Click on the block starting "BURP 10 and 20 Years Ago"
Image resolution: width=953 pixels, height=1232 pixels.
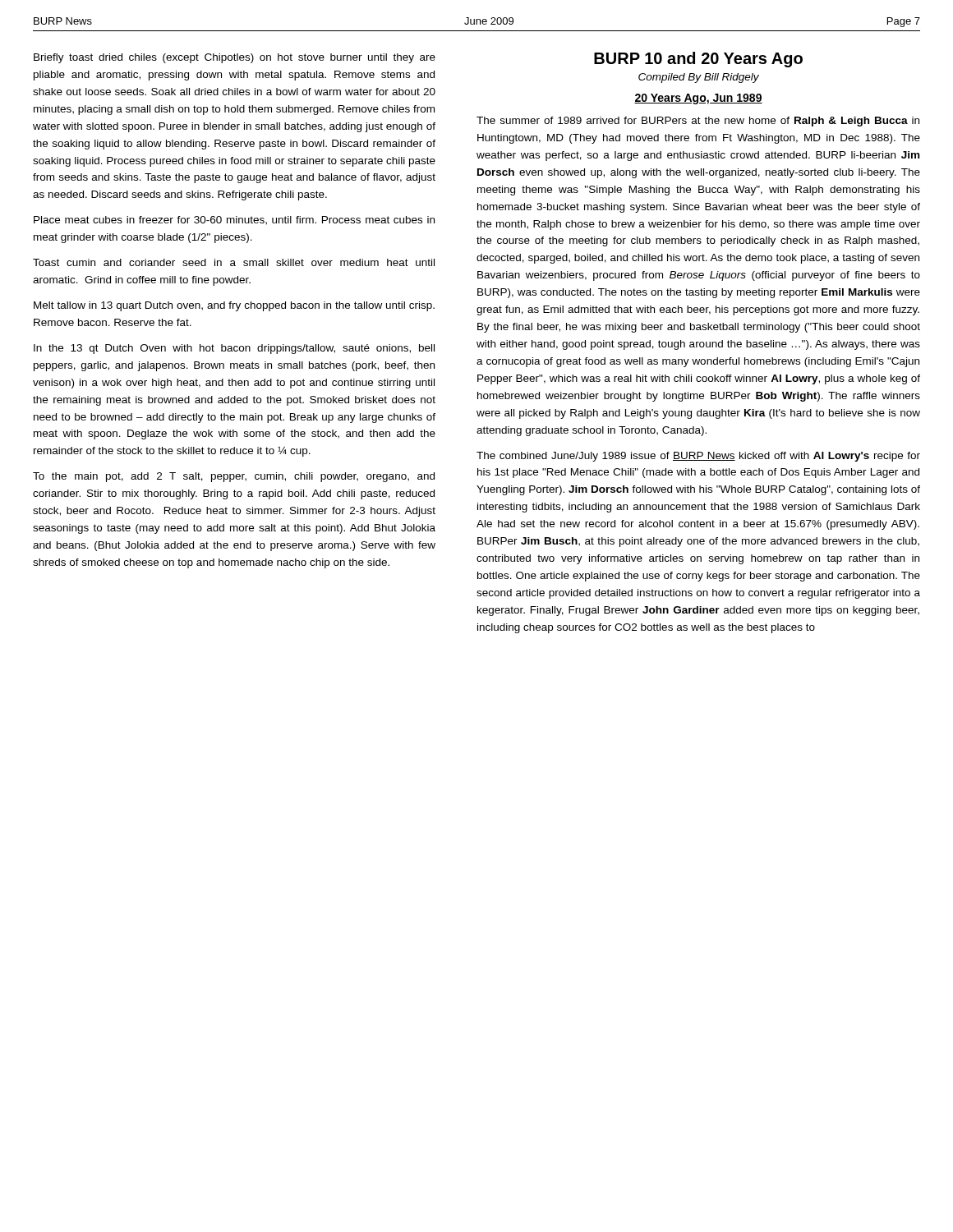coord(698,58)
